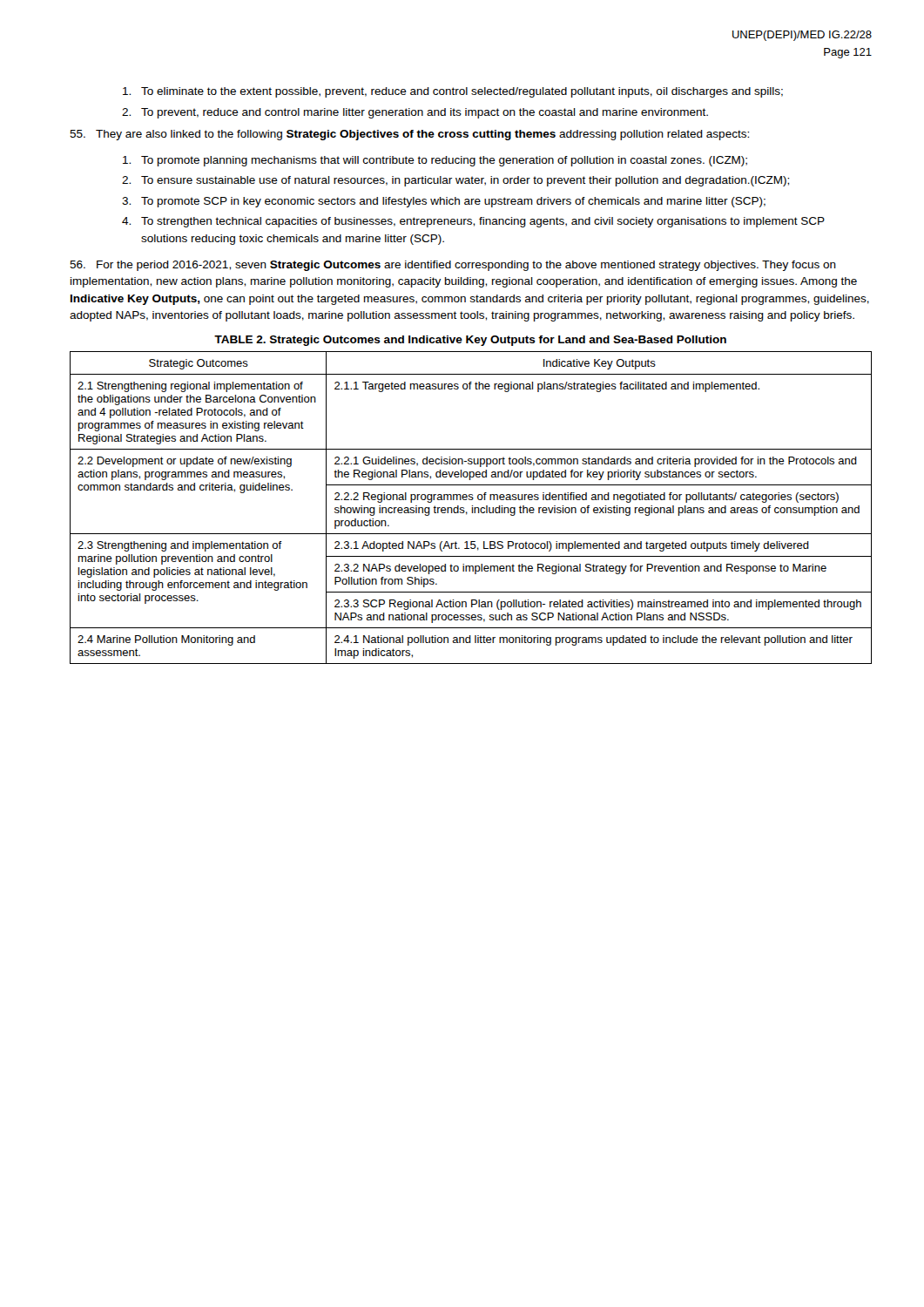Viewport: 924px width, 1307px height.
Task: Click on the text block starting "3. To promote"
Action: 497,201
